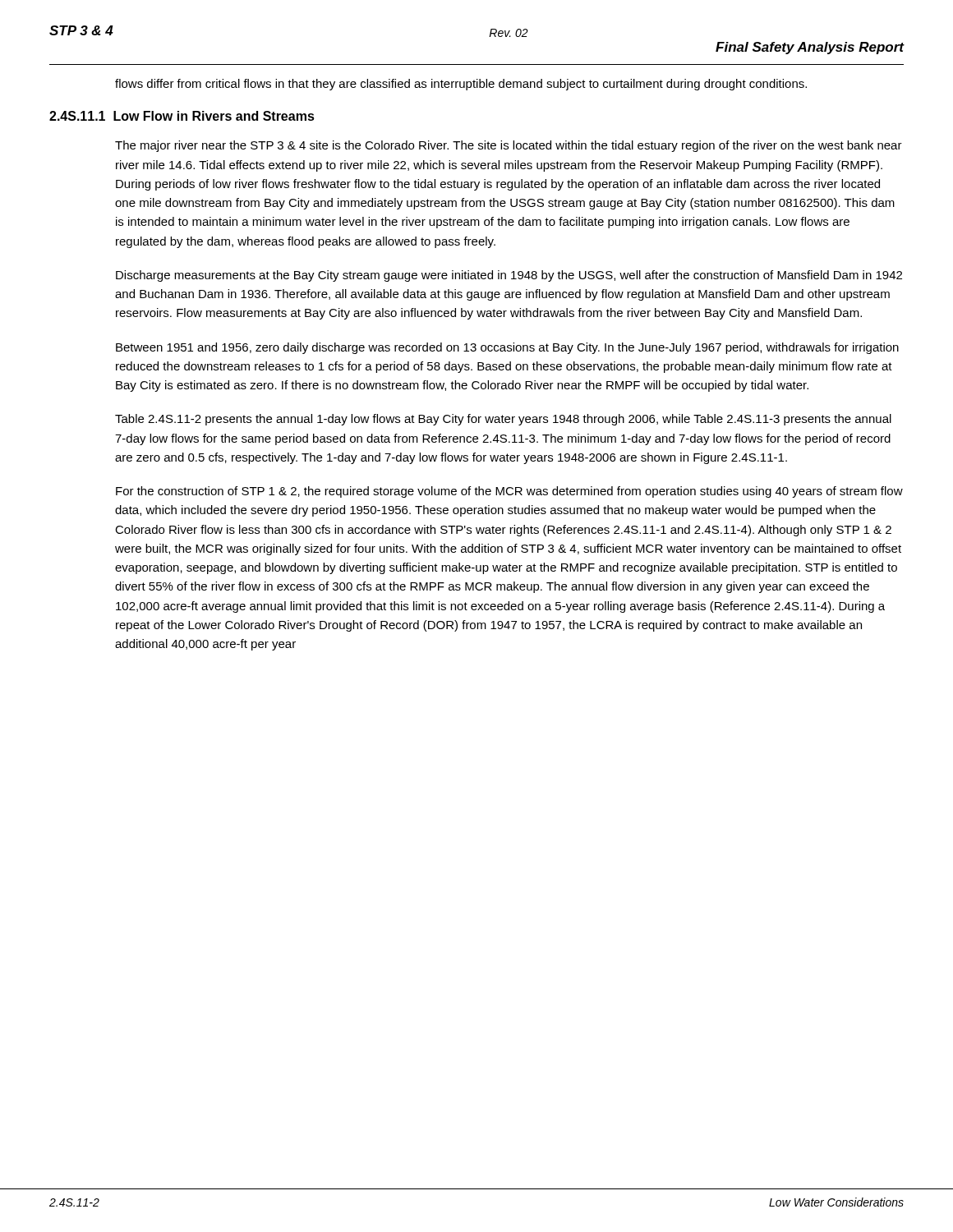Locate the text block that says "The major river near the"

pos(508,193)
